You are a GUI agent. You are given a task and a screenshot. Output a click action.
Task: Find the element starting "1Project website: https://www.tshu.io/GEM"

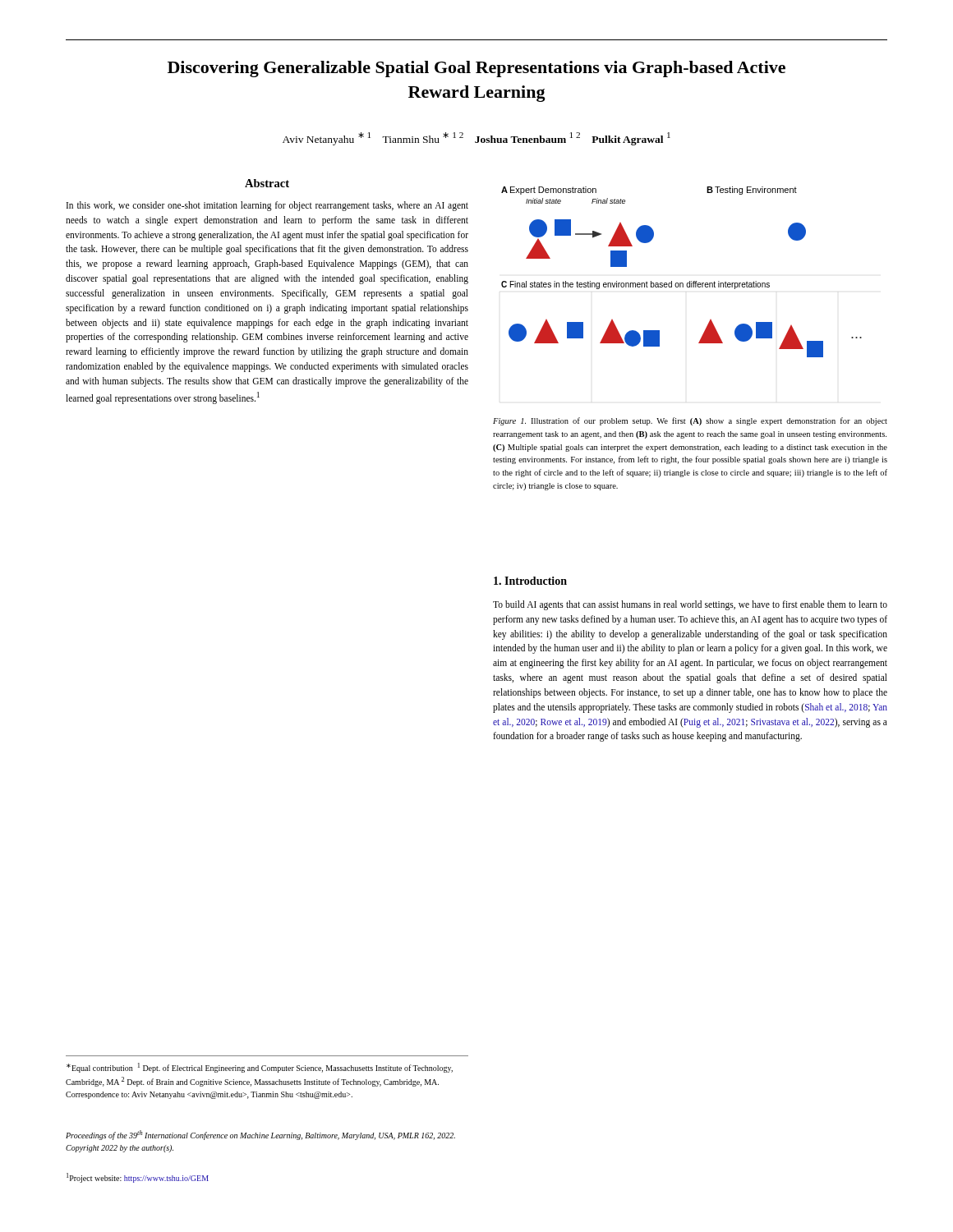click(137, 1177)
